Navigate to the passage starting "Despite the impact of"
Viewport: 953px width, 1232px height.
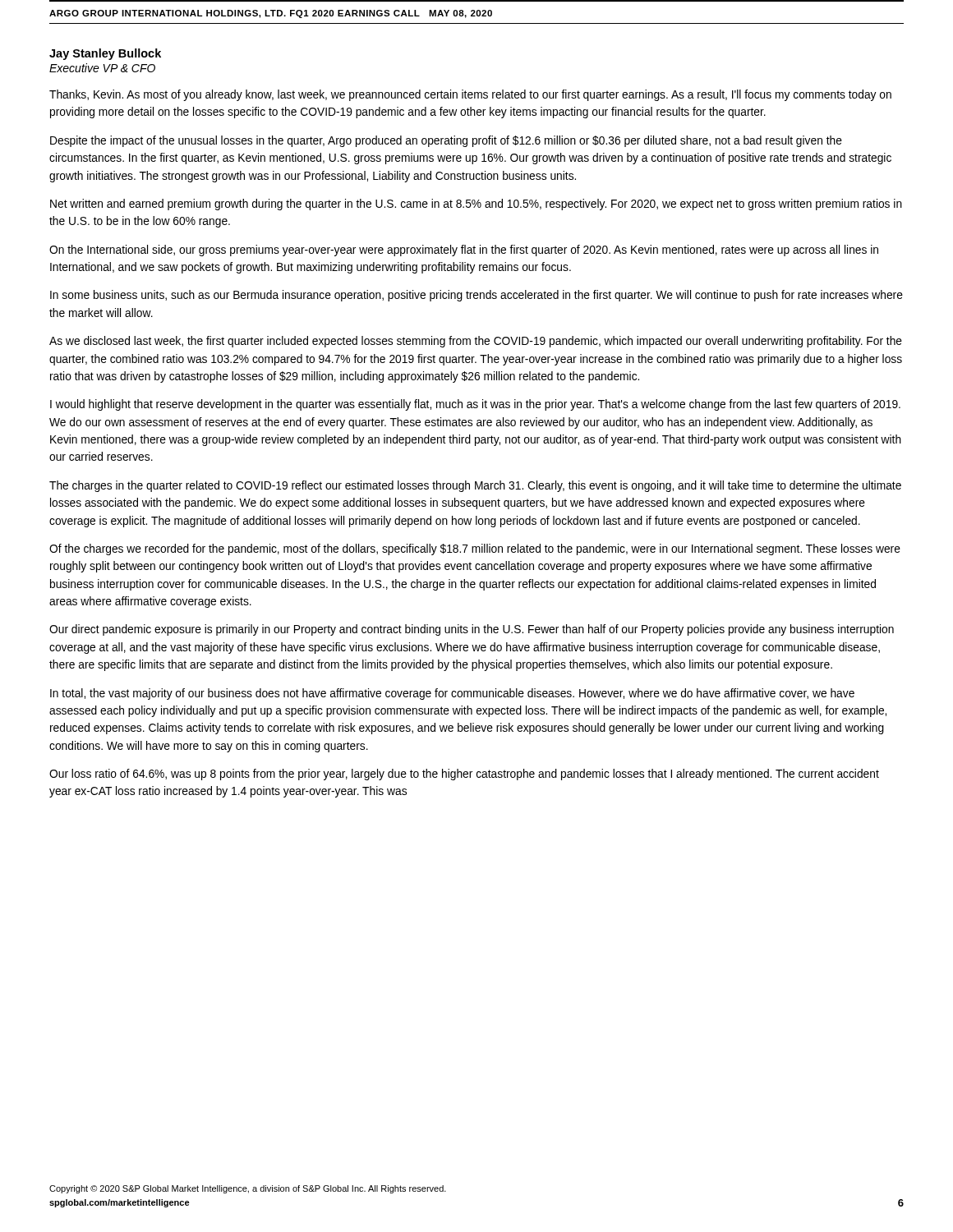[x=470, y=158]
